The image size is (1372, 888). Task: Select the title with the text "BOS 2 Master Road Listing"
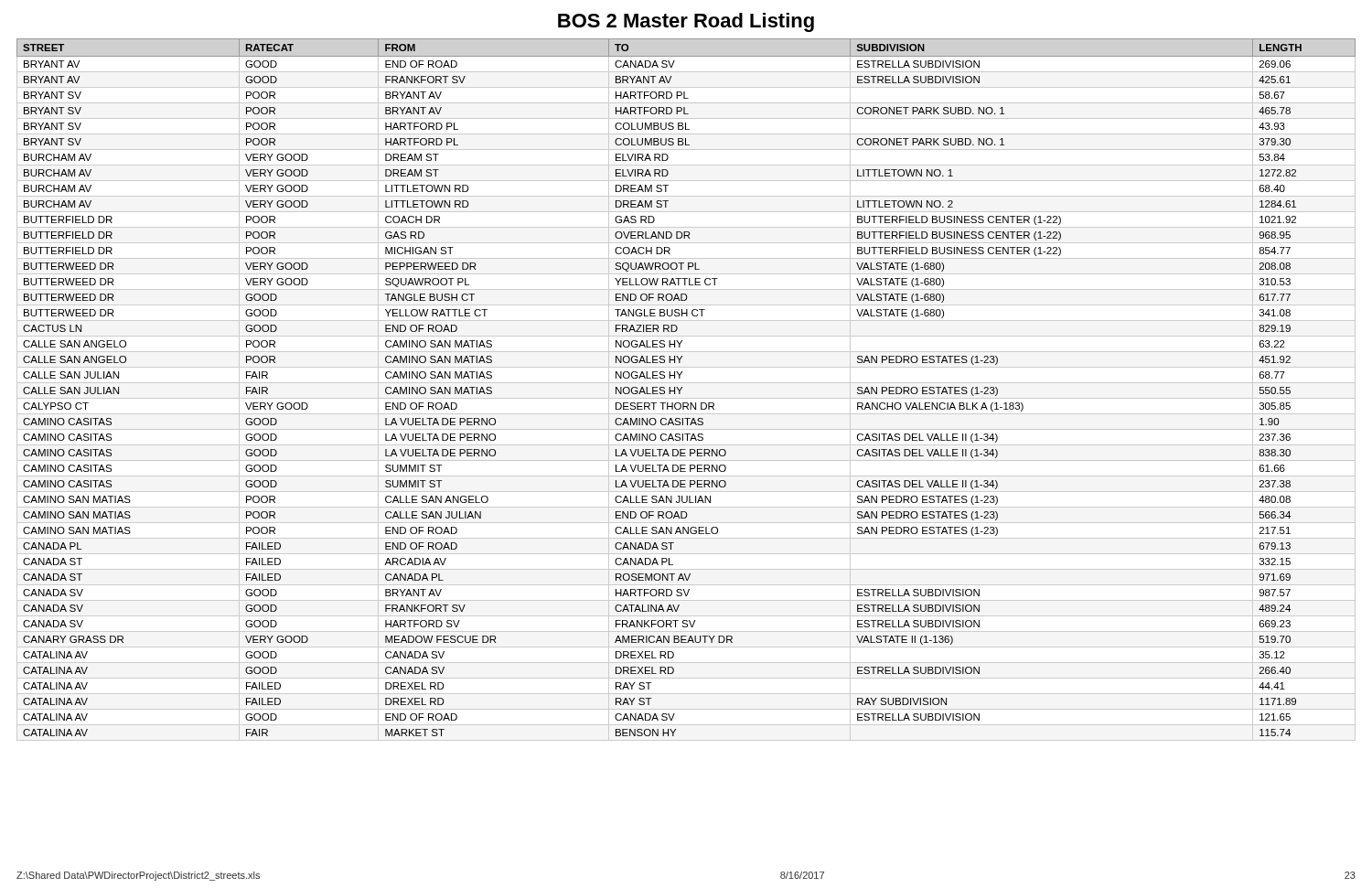(686, 21)
